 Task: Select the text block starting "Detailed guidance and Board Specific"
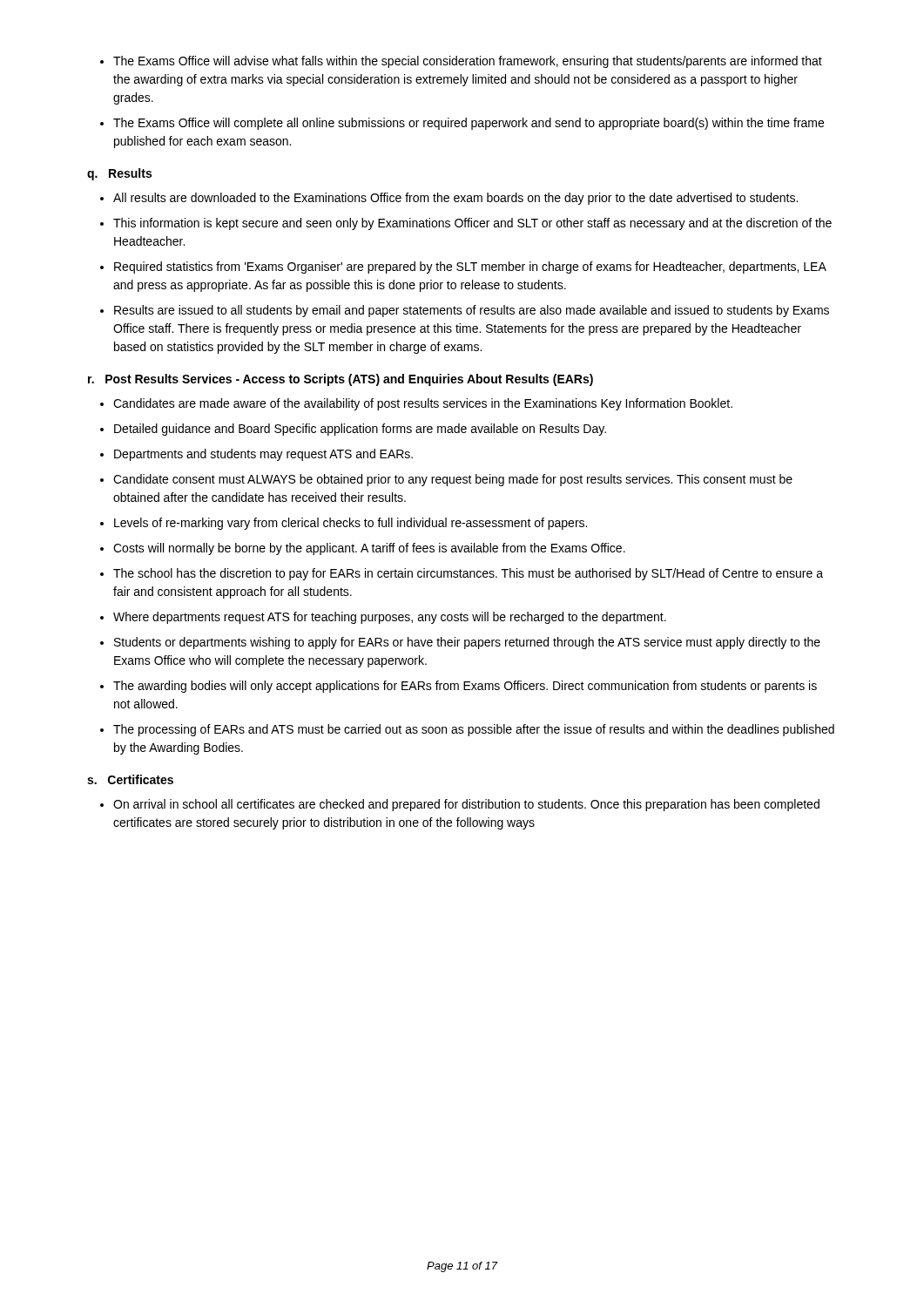point(360,429)
